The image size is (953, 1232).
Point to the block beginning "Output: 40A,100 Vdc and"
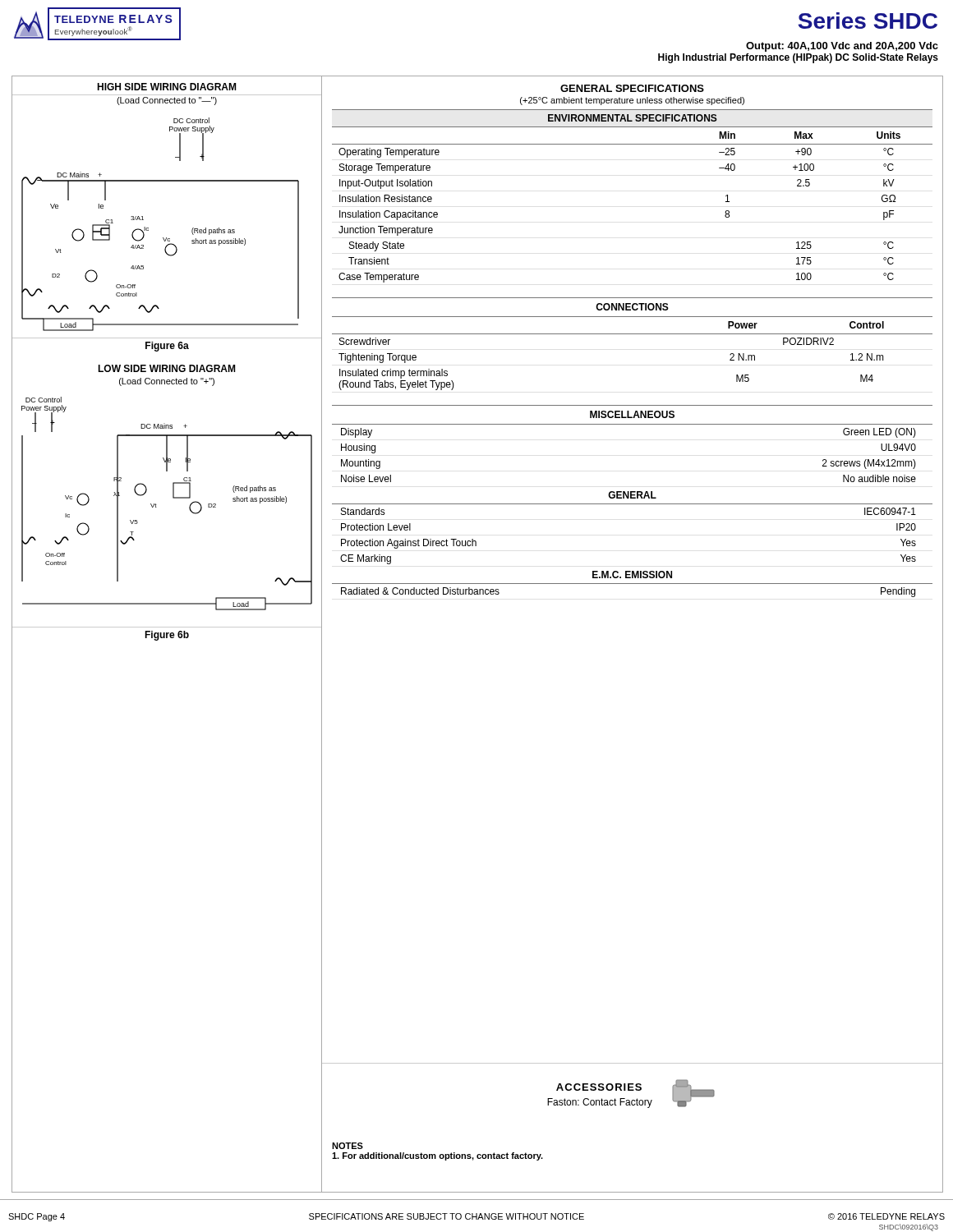tap(798, 51)
